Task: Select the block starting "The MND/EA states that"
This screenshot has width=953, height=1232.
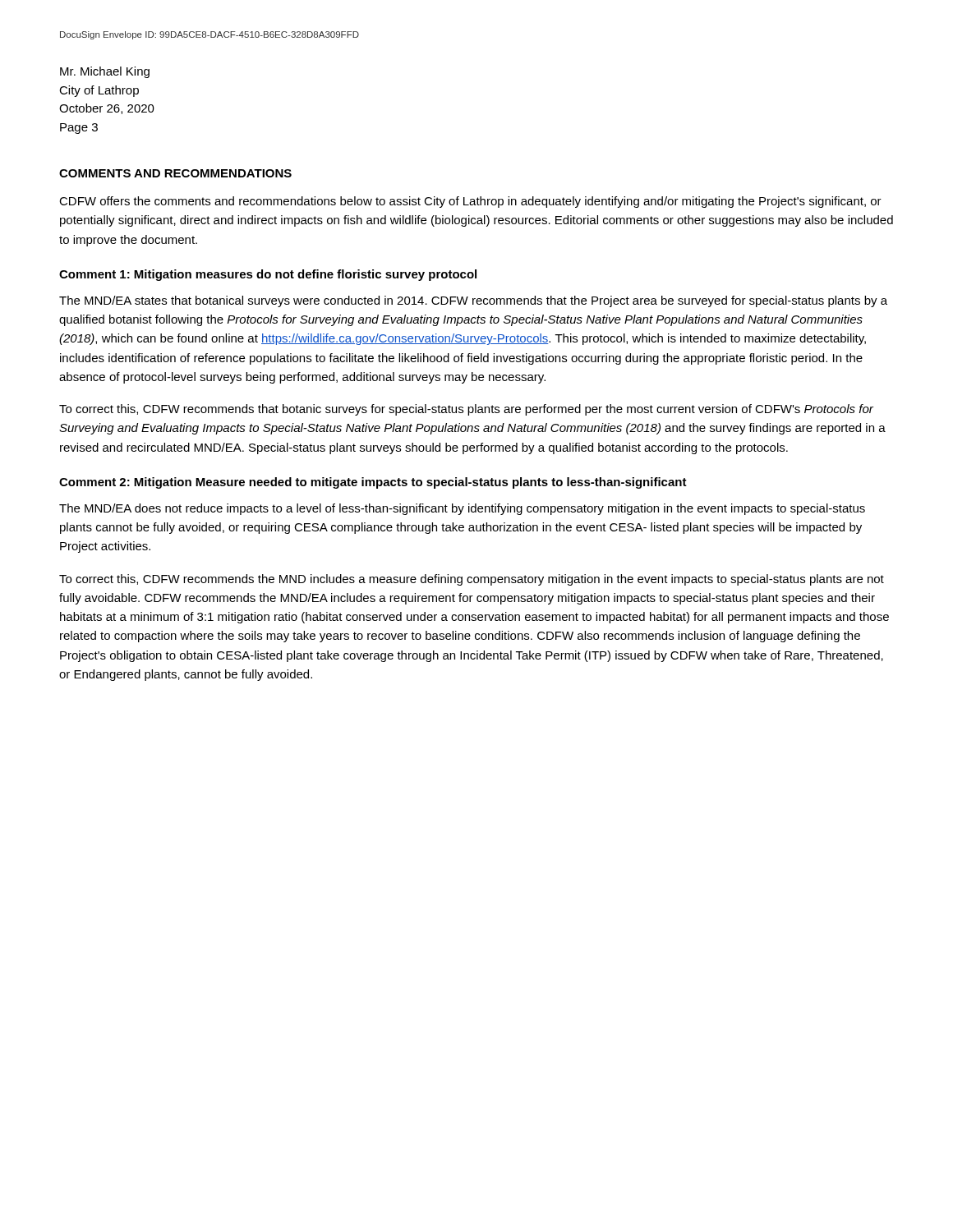Action: (473, 338)
